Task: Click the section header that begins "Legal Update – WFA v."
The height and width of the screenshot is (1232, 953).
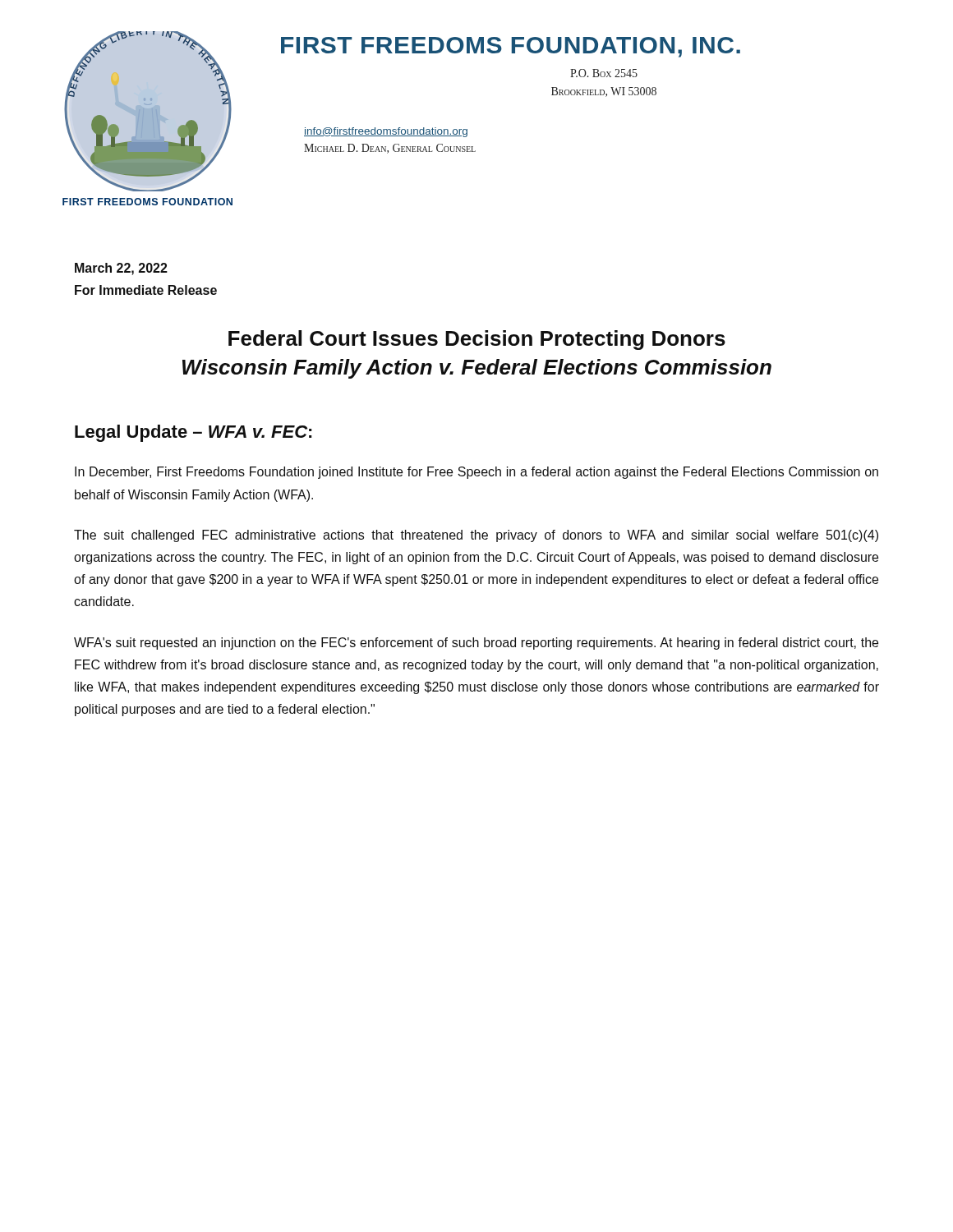Action: 194,432
